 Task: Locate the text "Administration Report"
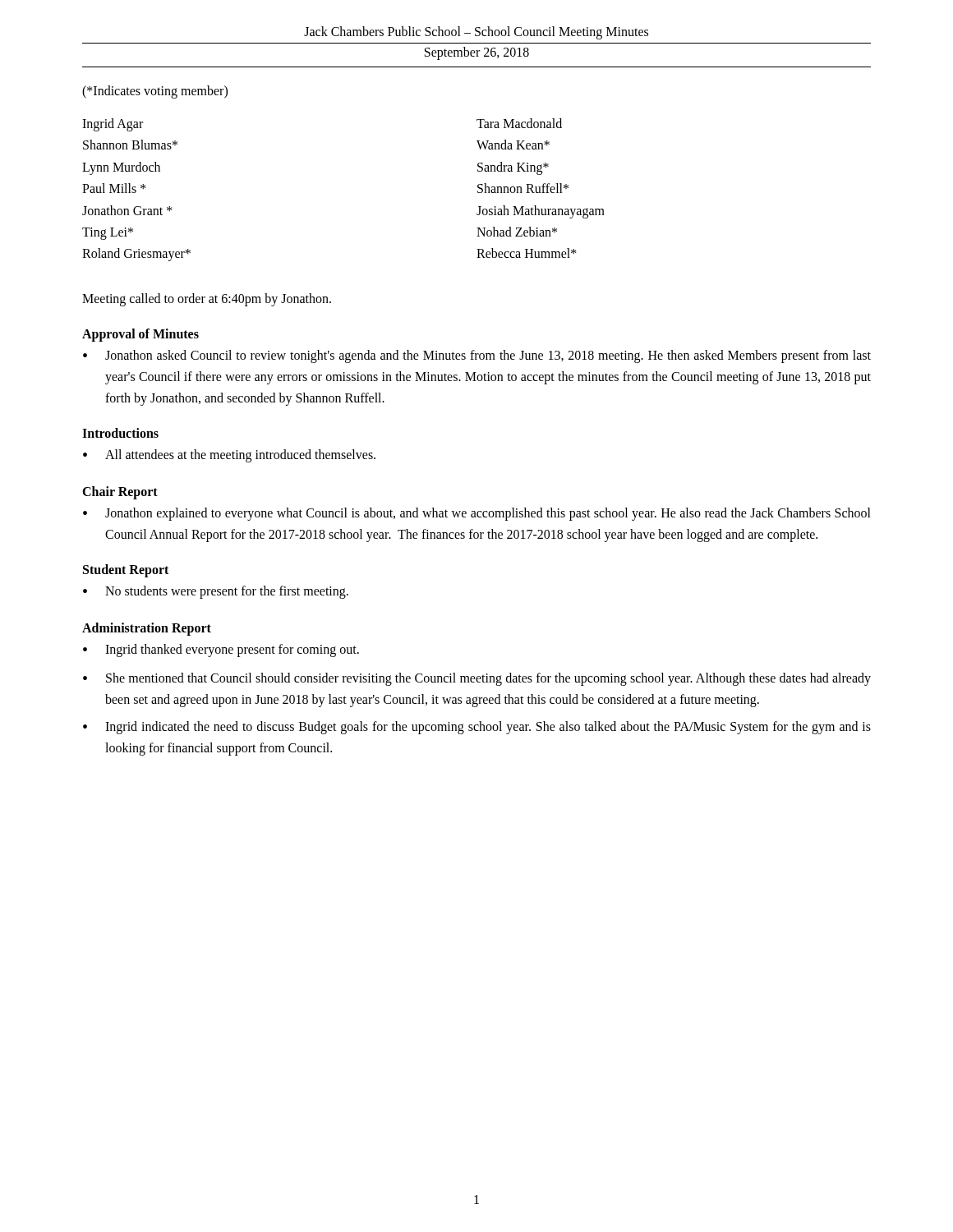147,628
